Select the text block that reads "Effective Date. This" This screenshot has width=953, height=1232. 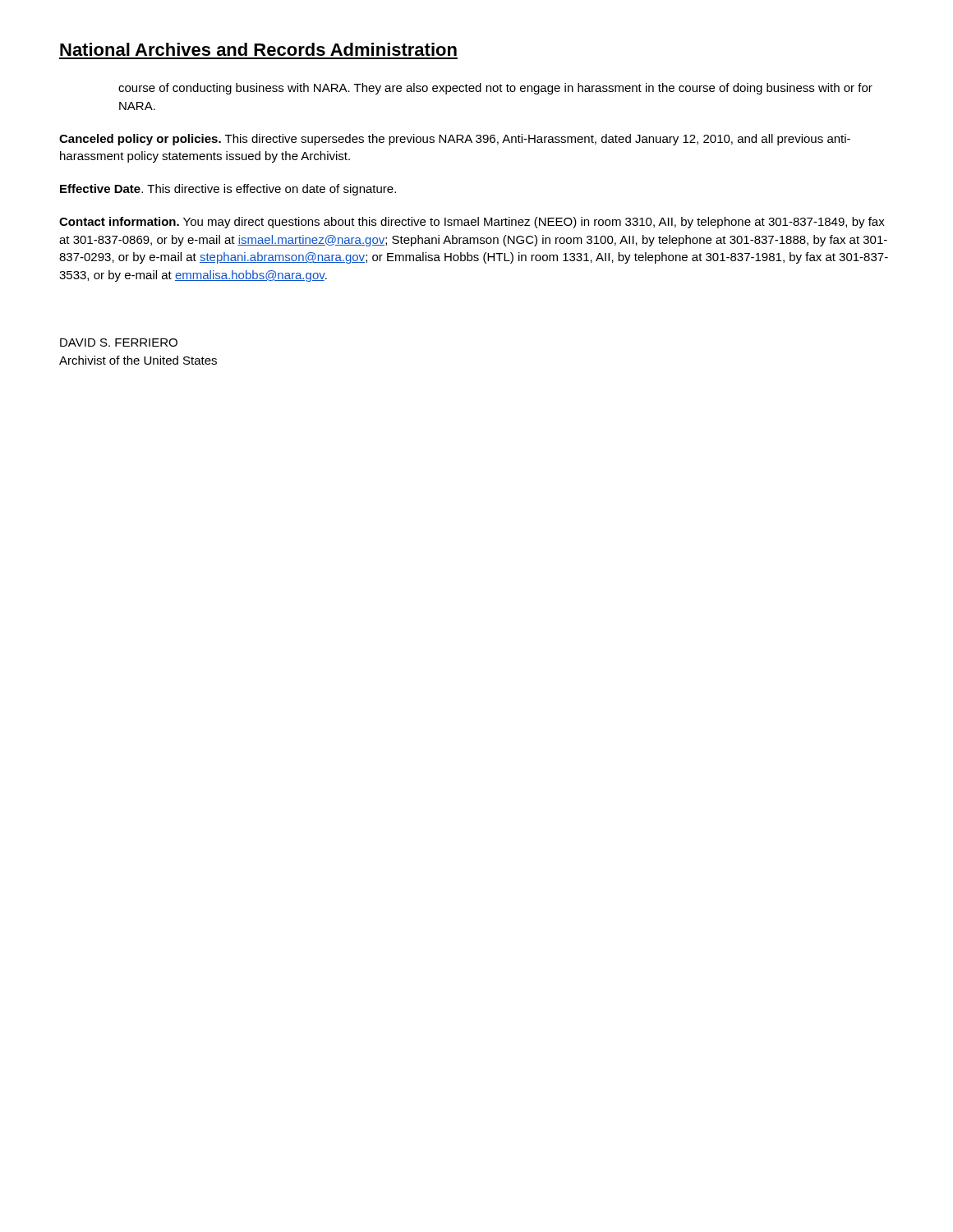point(228,188)
